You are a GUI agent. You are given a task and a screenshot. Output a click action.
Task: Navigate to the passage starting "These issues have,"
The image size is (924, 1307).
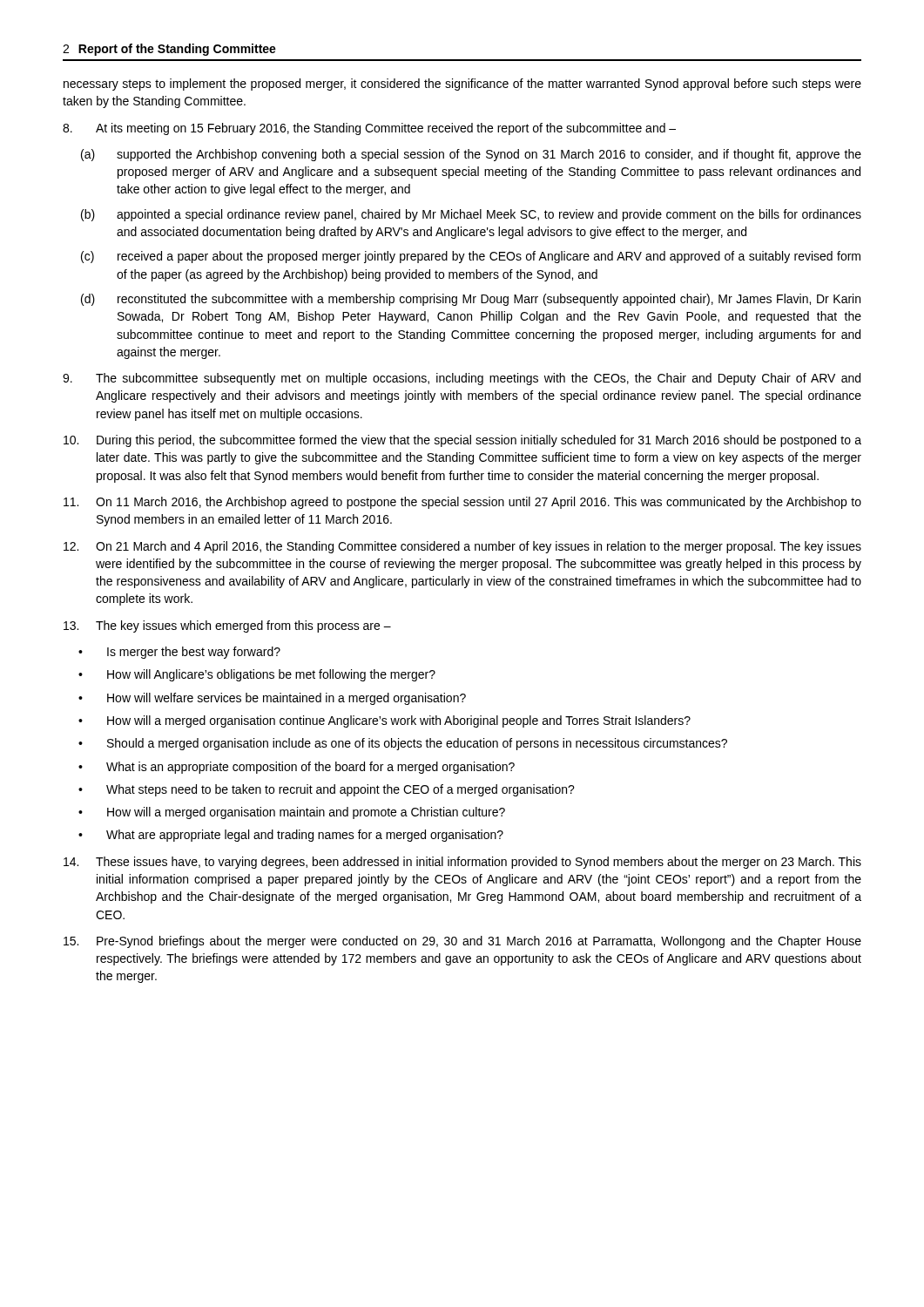[x=462, y=888]
